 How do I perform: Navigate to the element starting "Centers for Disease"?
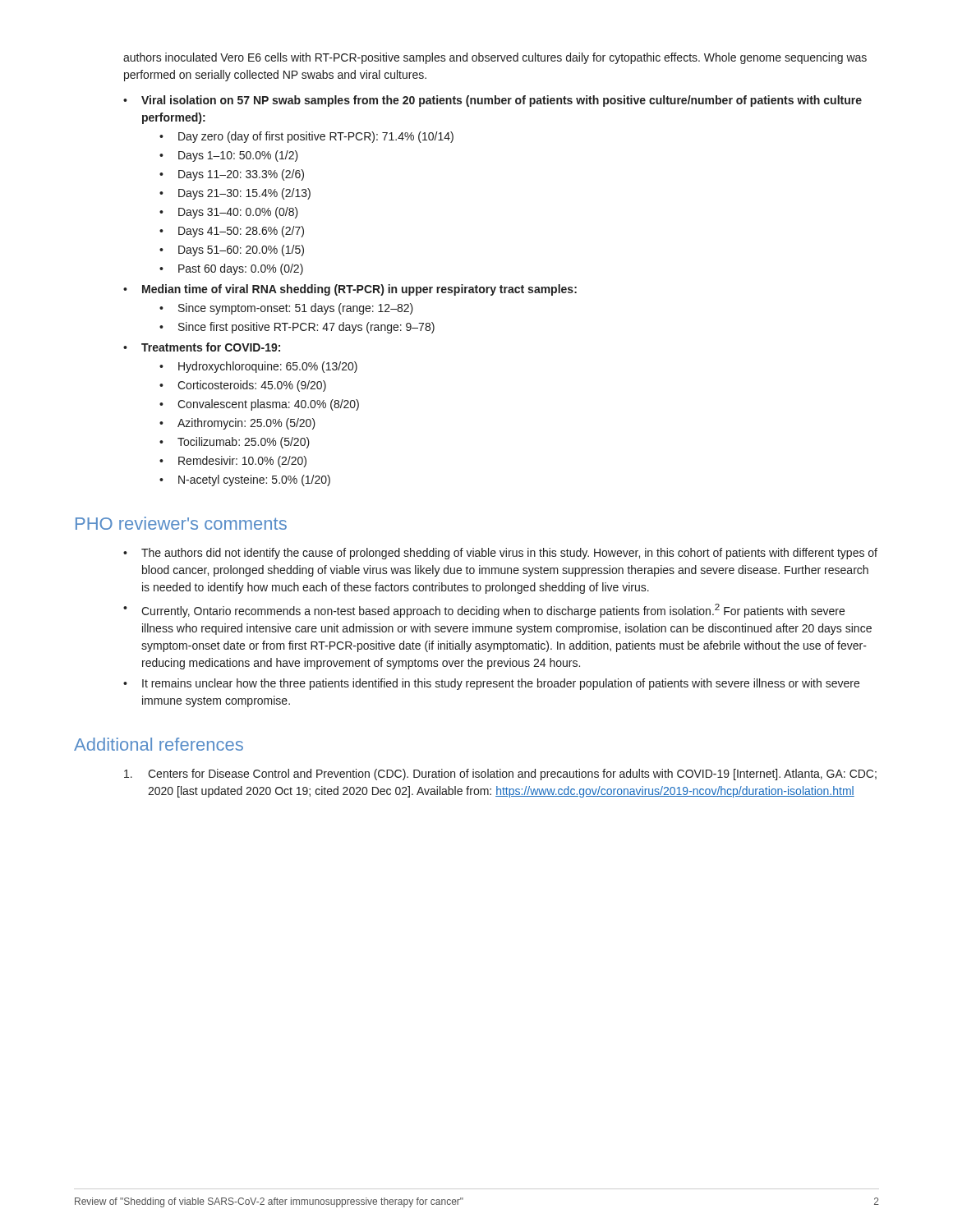point(500,781)
